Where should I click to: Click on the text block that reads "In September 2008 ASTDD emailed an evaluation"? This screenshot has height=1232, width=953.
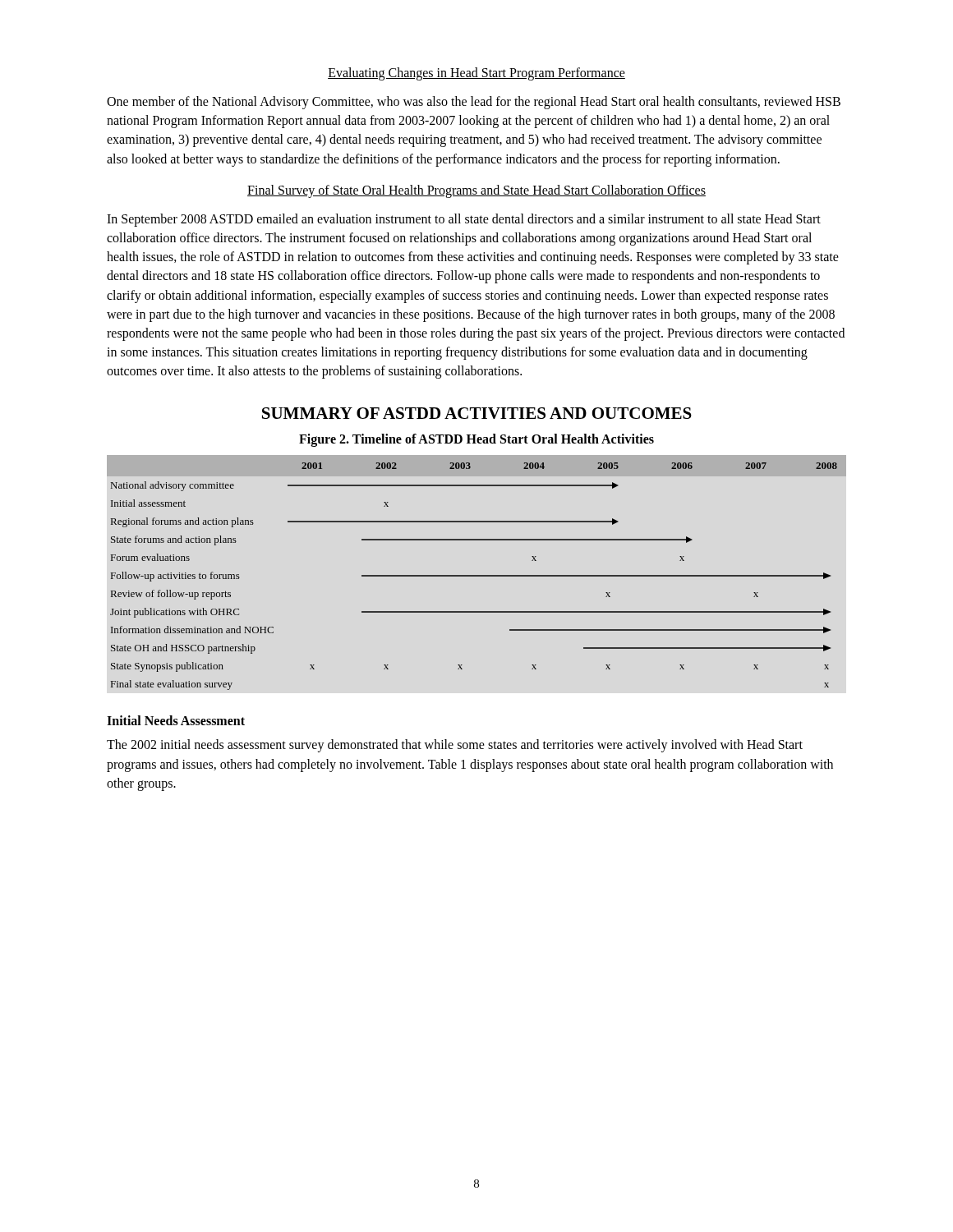[476, 295]
